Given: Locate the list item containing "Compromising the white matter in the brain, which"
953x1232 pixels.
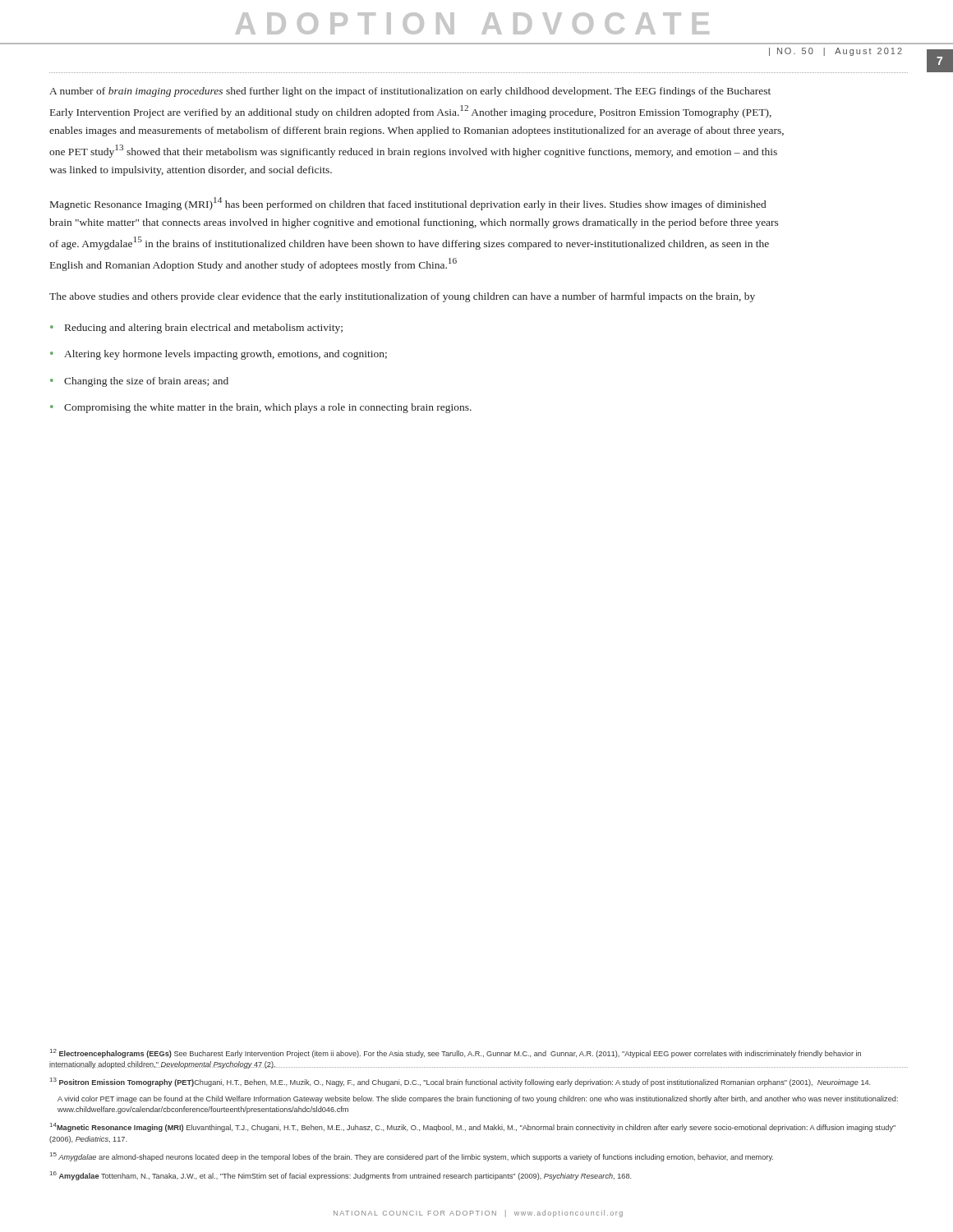Looking at the screenshot, I should [268, 407].
